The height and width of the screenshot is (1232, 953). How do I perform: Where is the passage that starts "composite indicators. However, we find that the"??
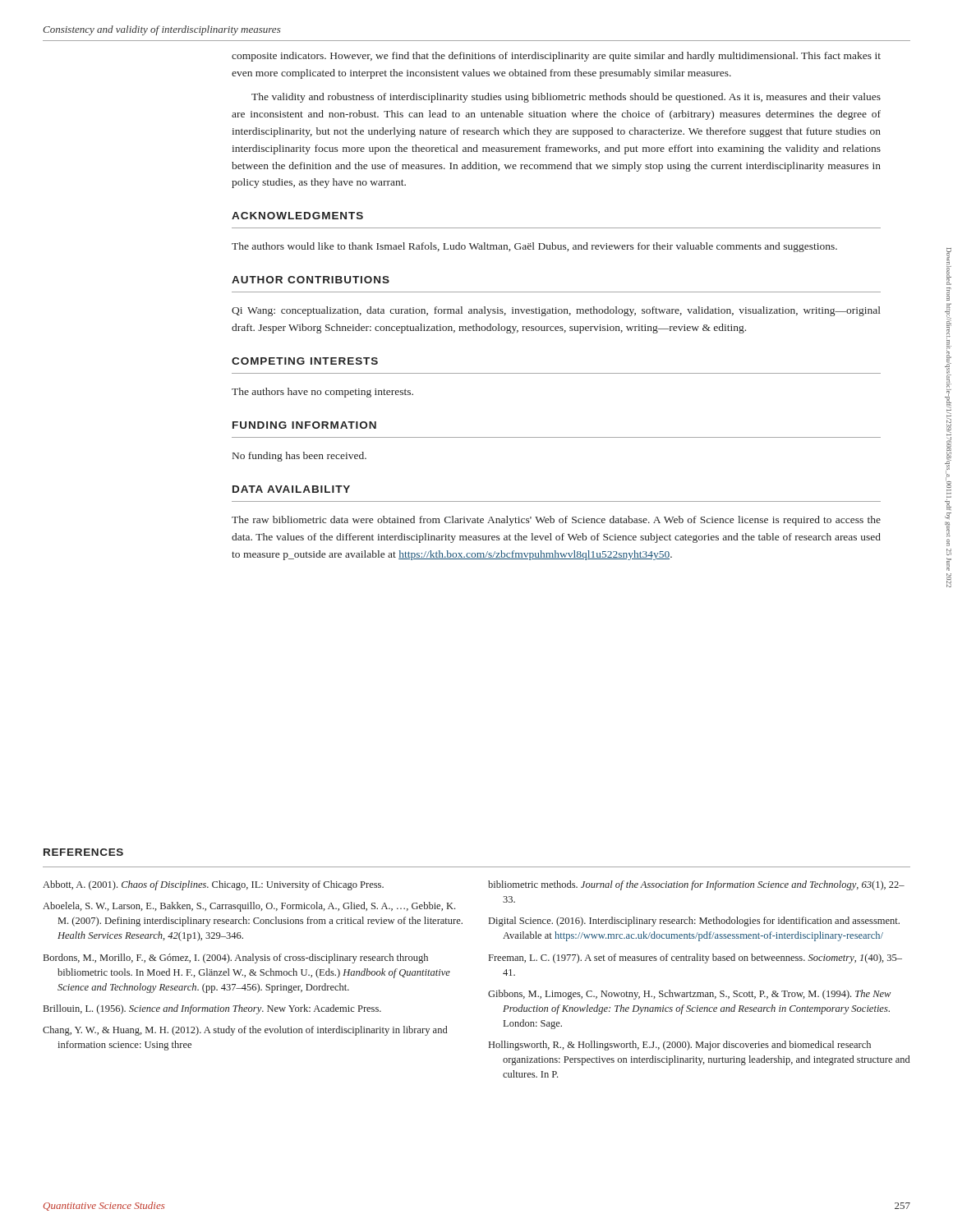click(556, 120)
